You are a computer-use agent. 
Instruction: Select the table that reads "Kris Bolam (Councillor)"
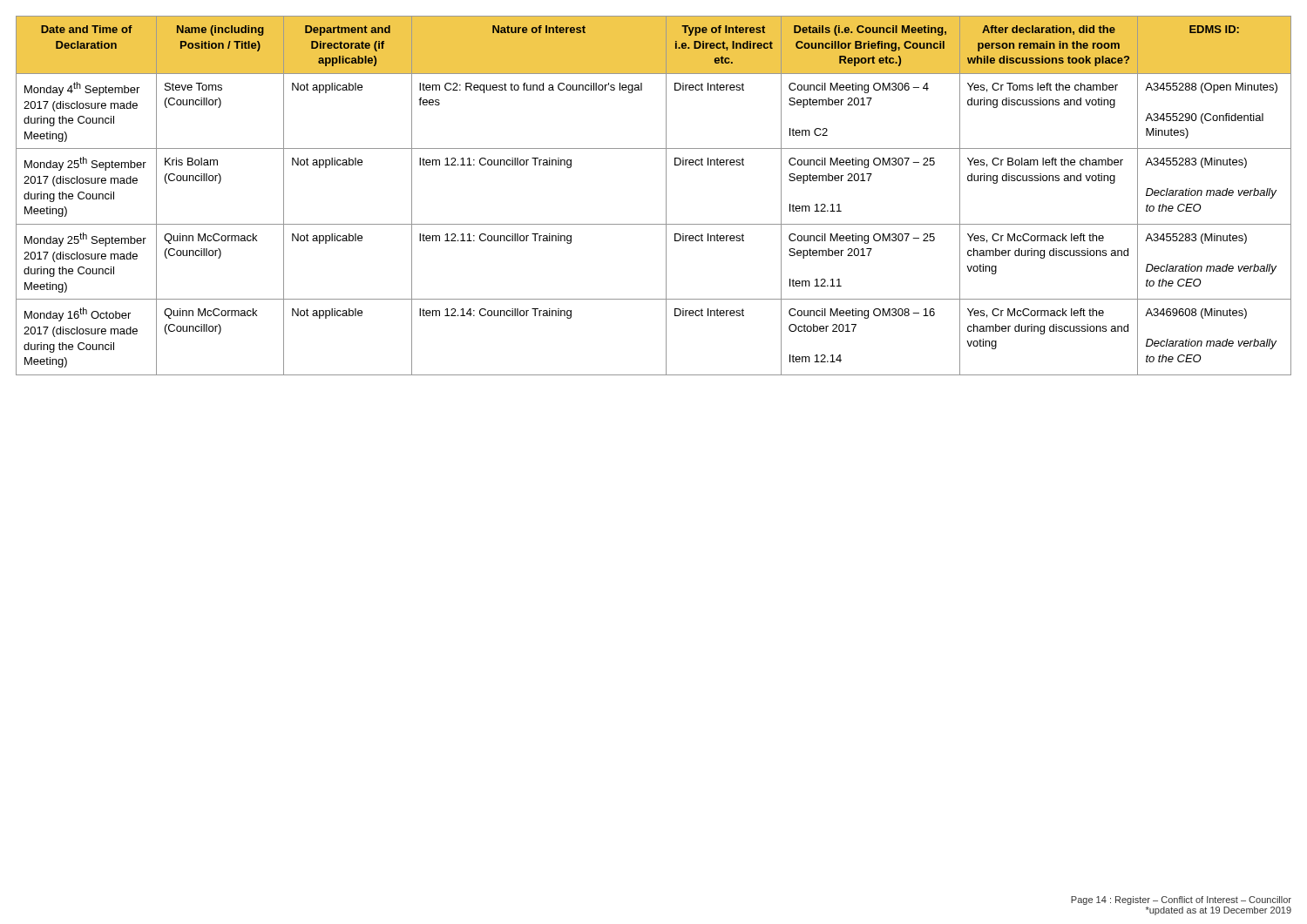(654, 195)
